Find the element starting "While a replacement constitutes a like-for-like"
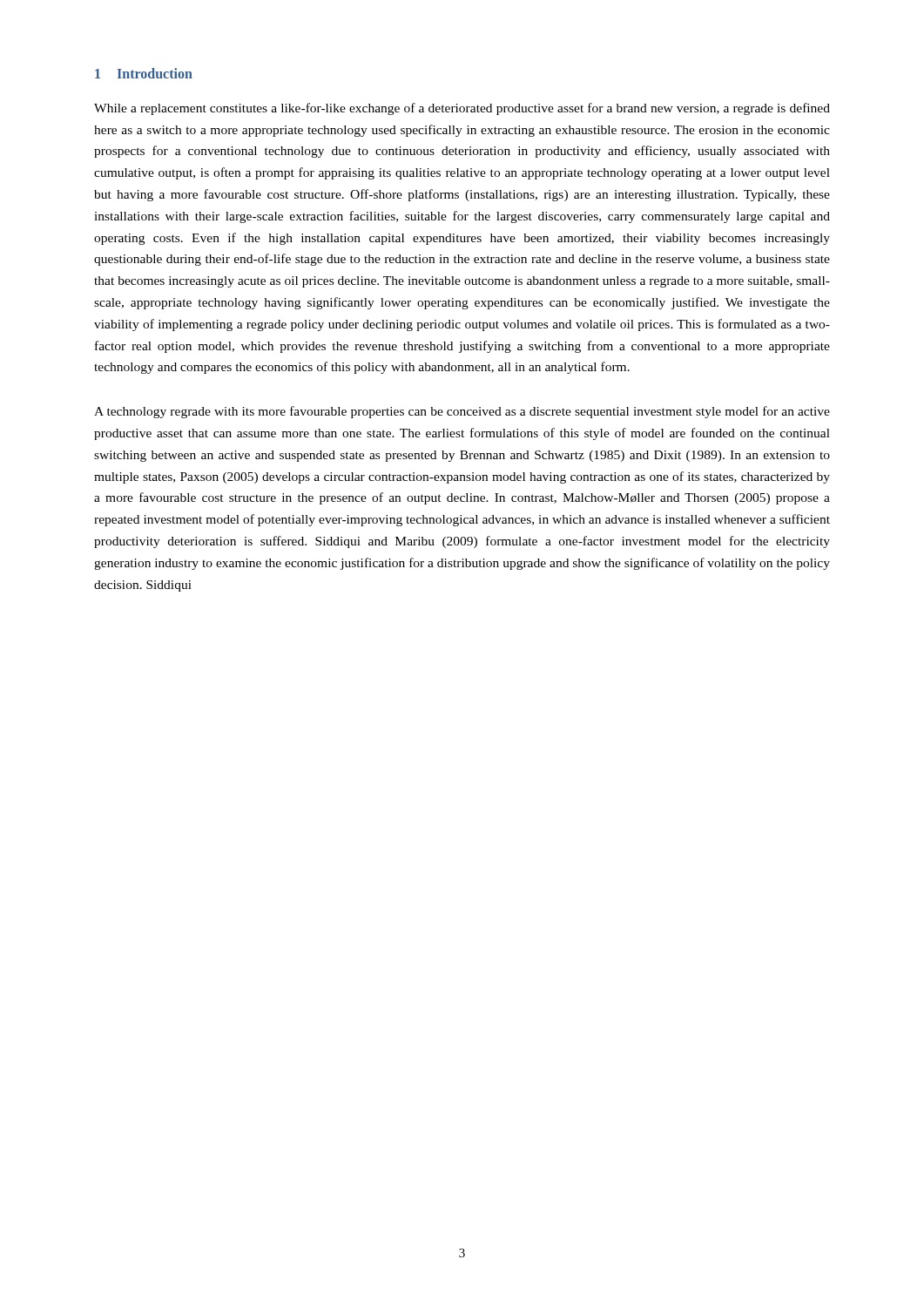924x1307 pixels. [x=462, y=237]
